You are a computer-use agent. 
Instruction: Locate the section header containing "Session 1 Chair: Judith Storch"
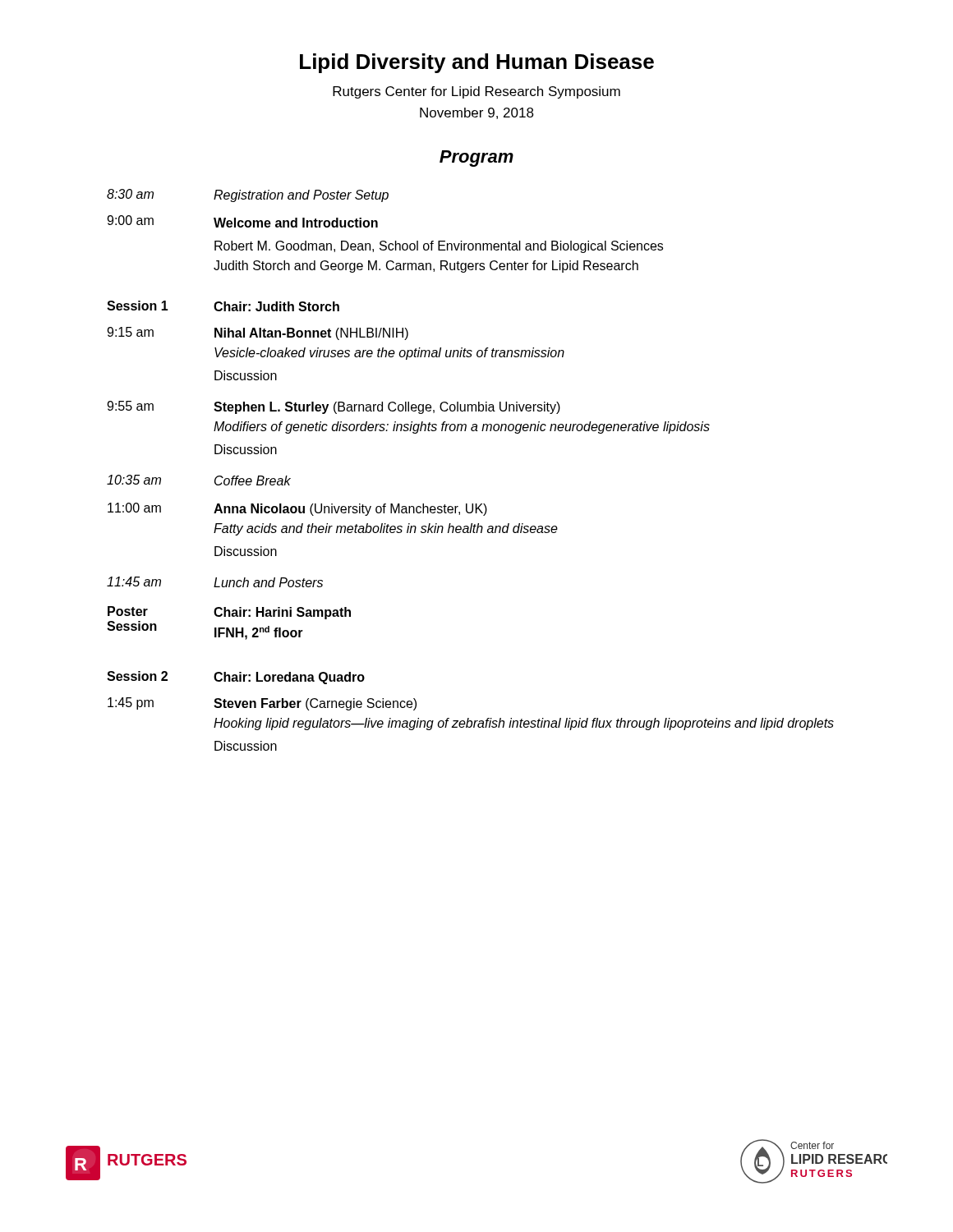223,306
